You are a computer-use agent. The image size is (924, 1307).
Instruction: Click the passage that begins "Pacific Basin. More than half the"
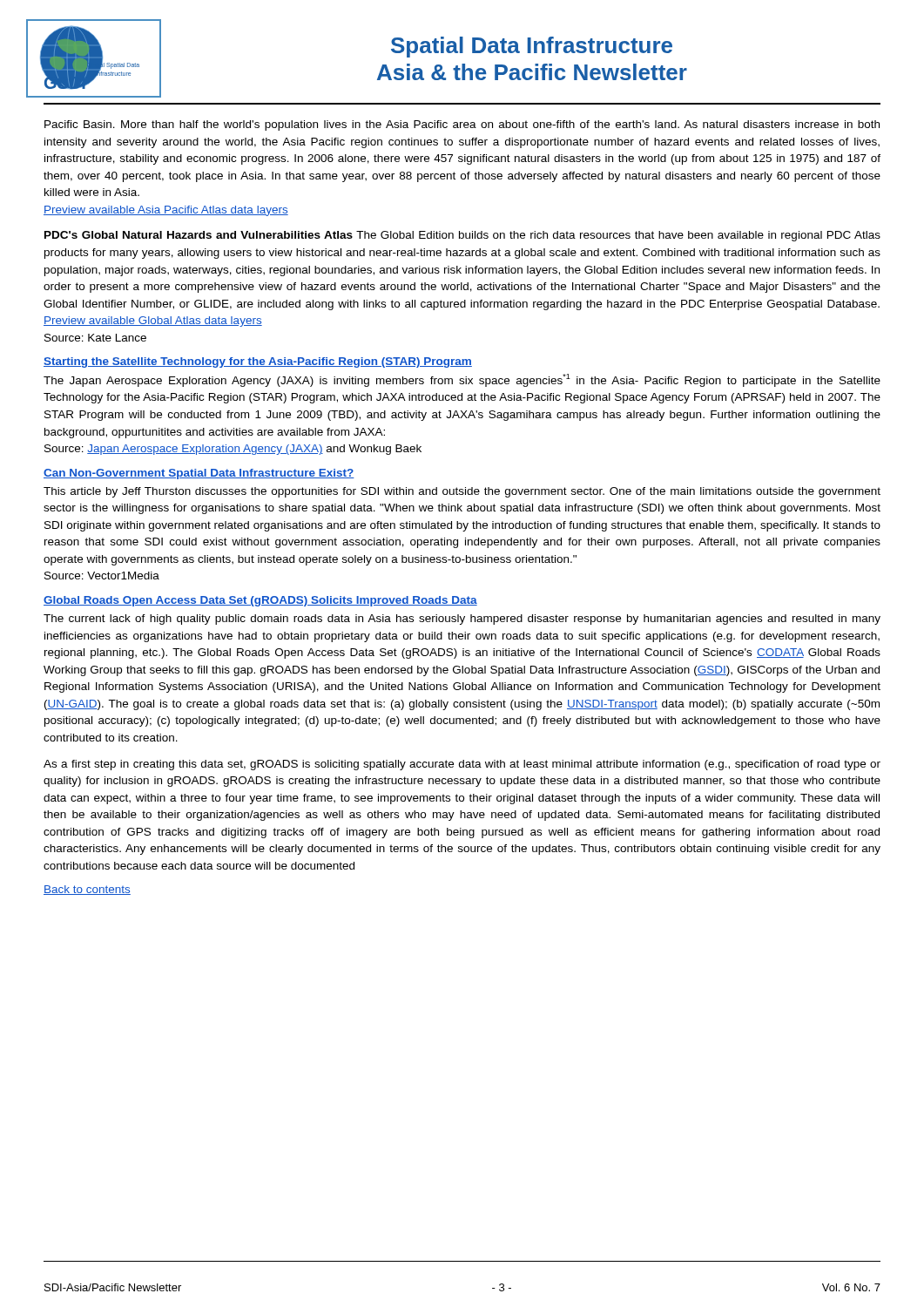tap(462, 167)
